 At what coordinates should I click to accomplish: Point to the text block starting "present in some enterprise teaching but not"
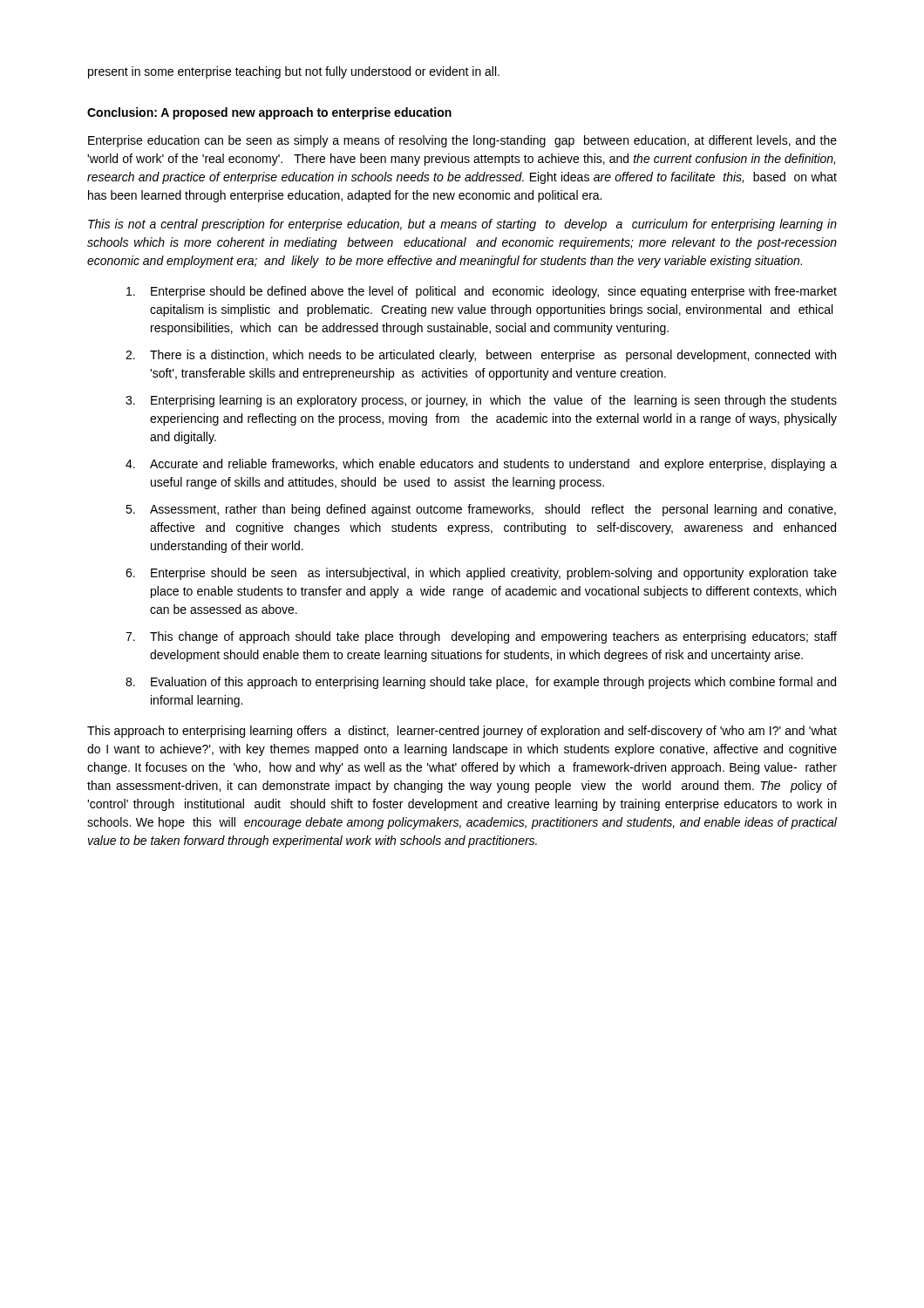coord(294,71)
